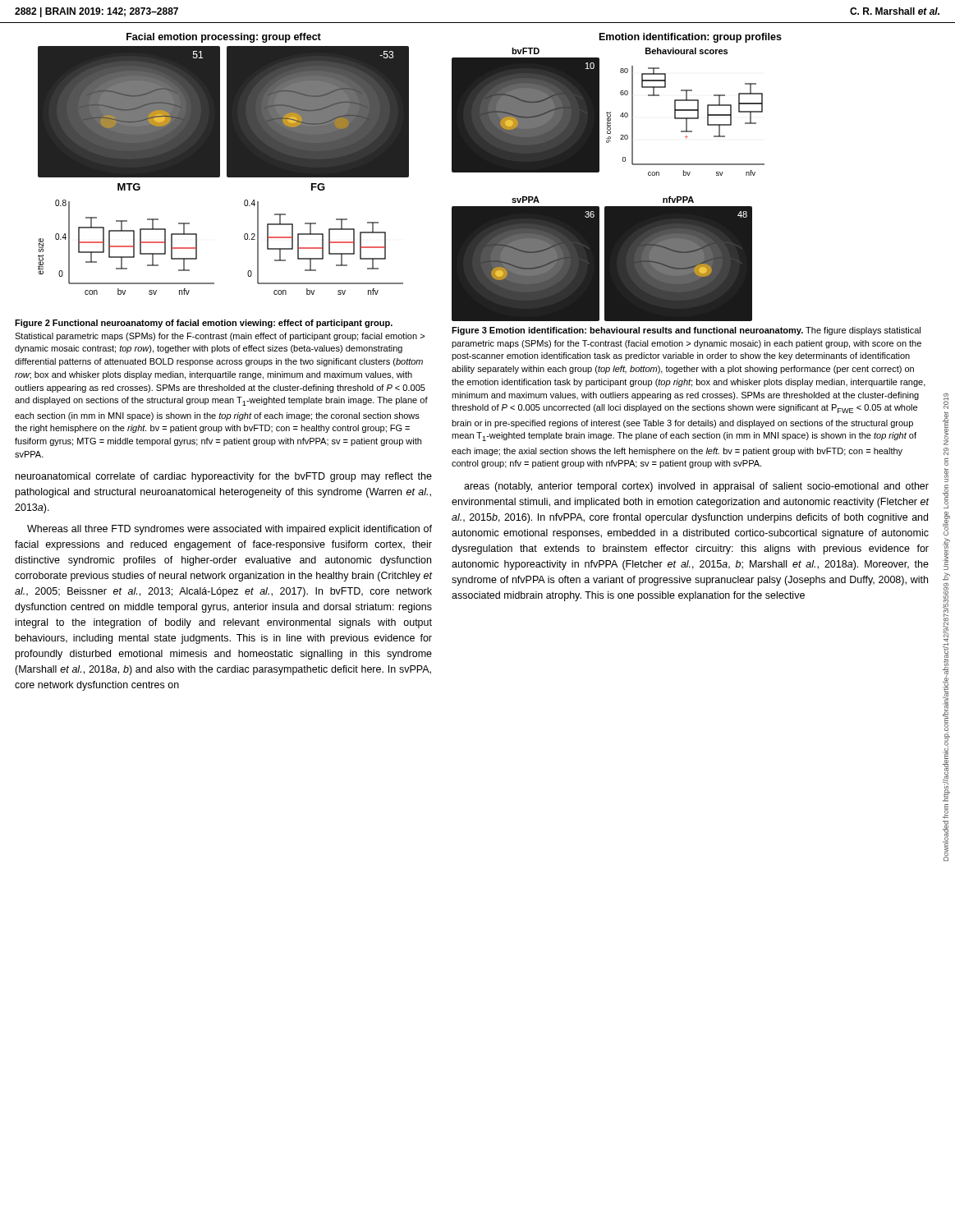Find the caption on this page that starts "Figure 2 Functional neuroanatomy of facial emotion viewing:"

221,388
